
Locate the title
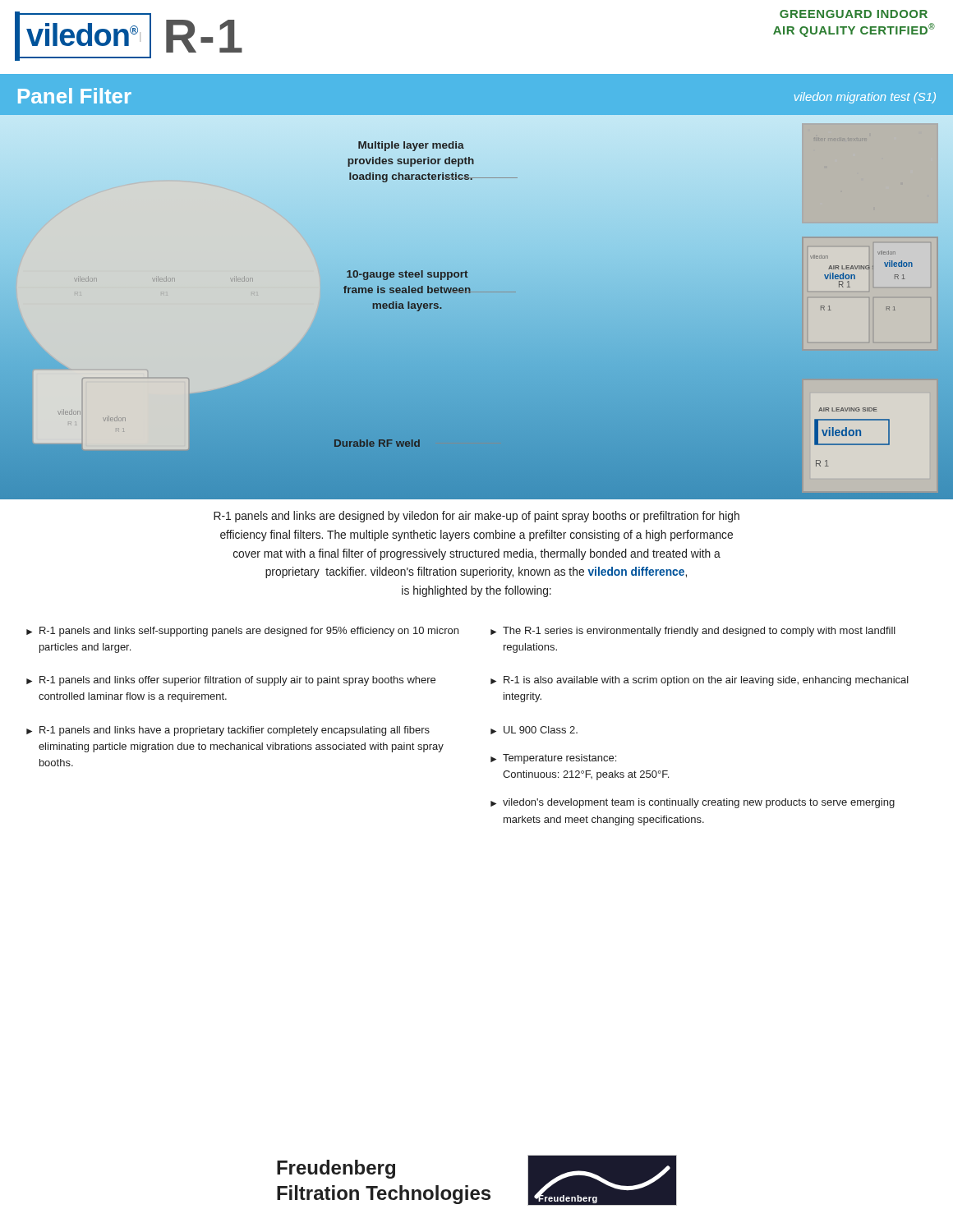[x=74, y=96]
